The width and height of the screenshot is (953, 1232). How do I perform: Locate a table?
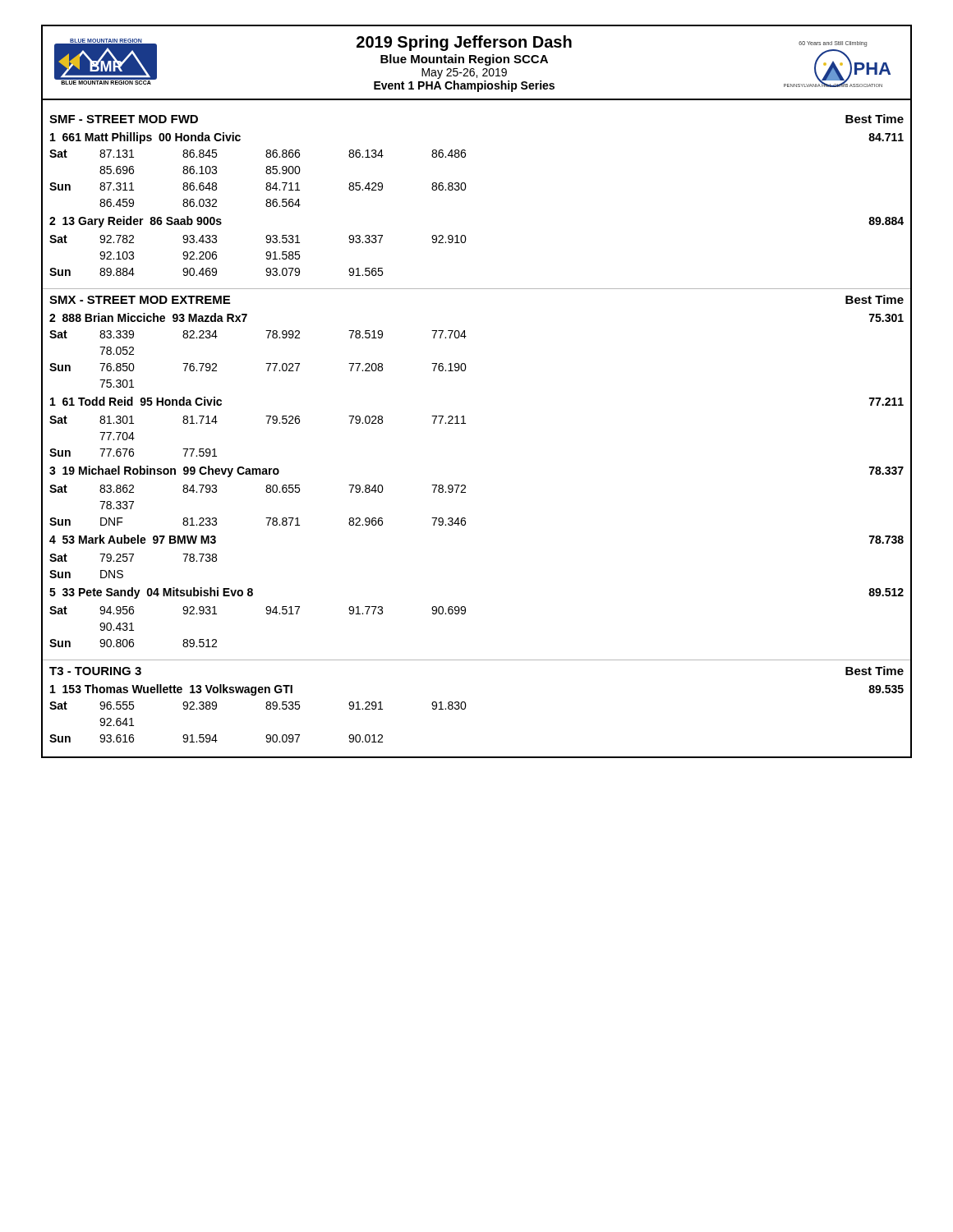tap(476, 429)
